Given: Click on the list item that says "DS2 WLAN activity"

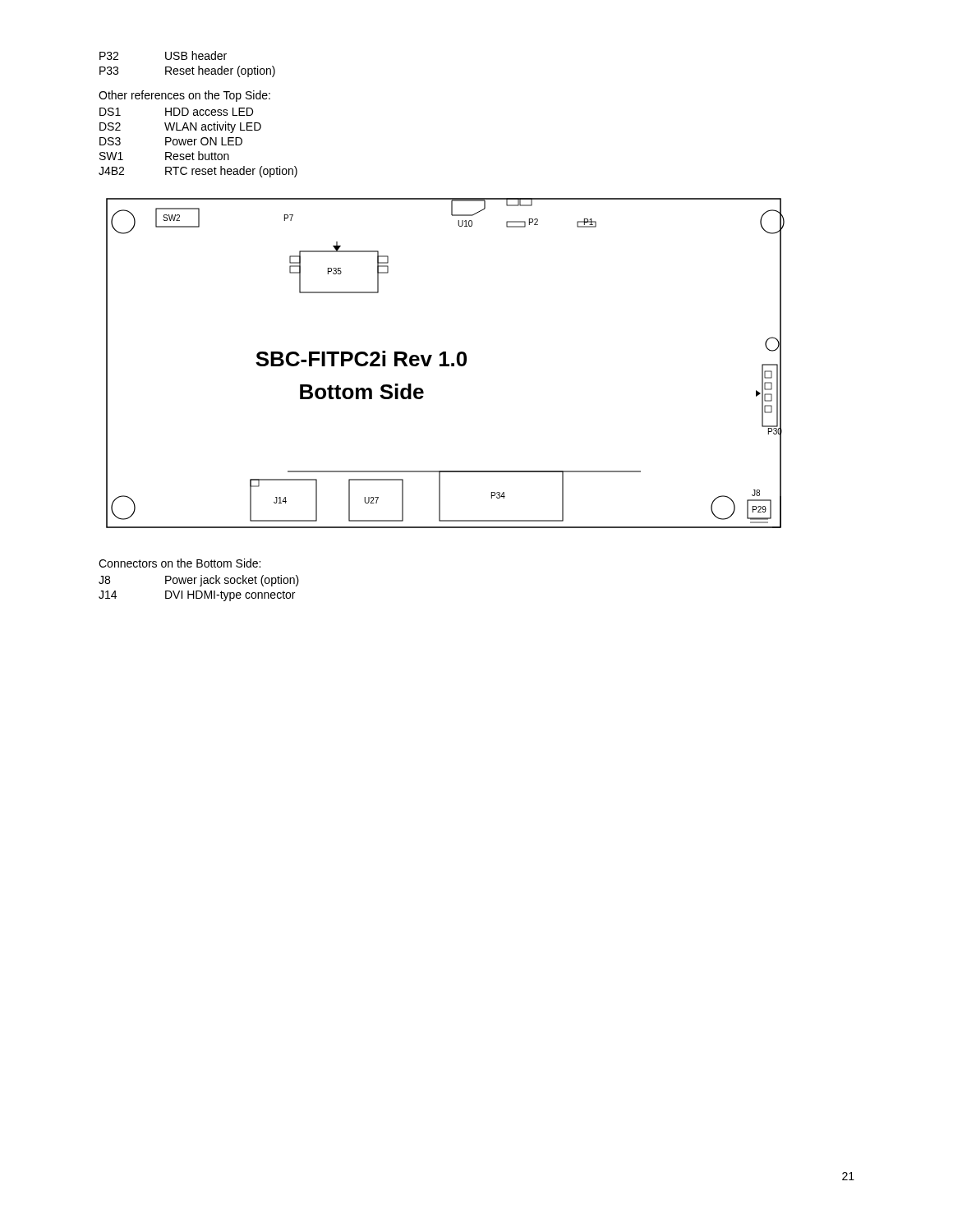Looking at the screenshot, I should click(180, 126).
